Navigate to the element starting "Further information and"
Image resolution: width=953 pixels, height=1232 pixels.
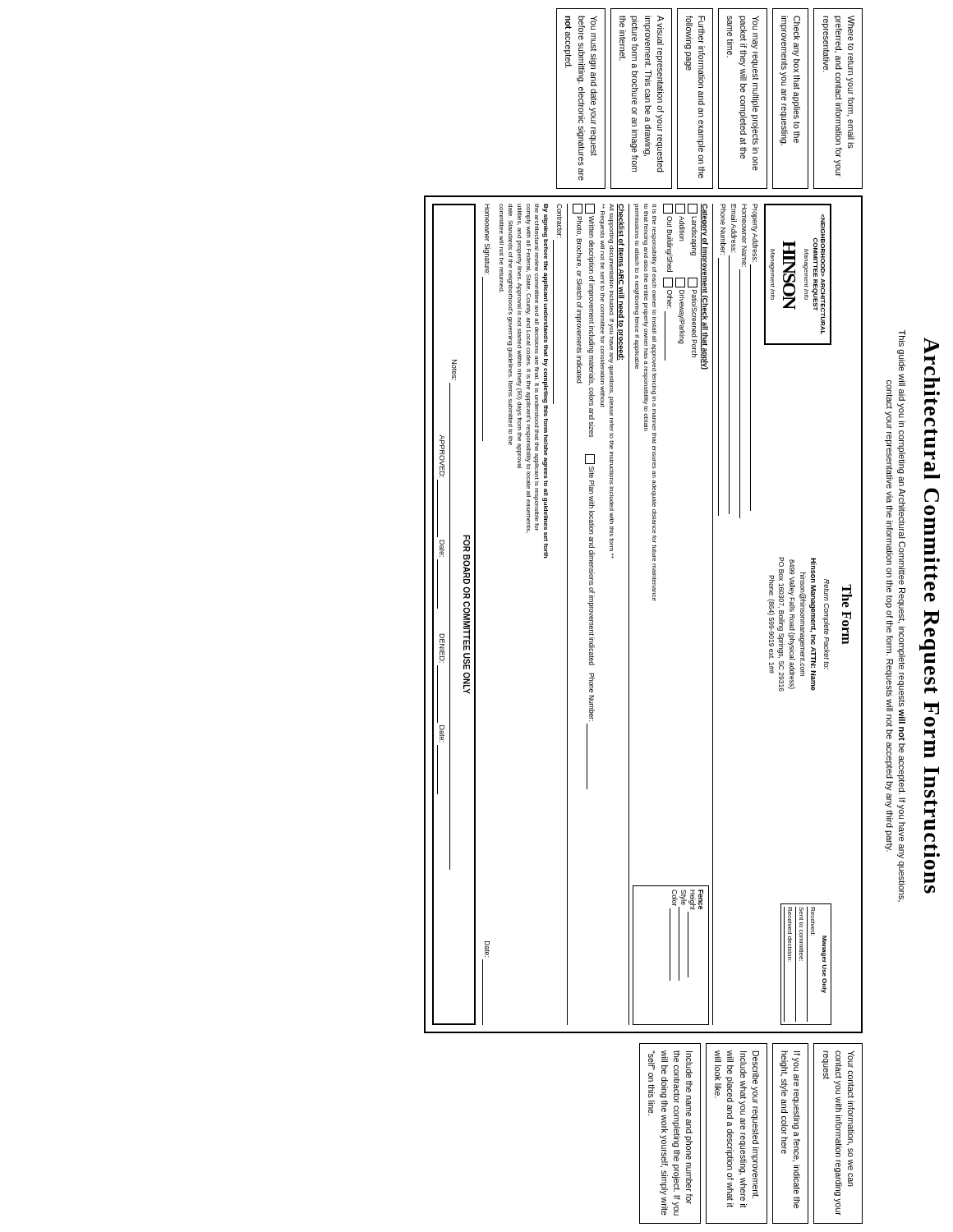pos(696,97)
